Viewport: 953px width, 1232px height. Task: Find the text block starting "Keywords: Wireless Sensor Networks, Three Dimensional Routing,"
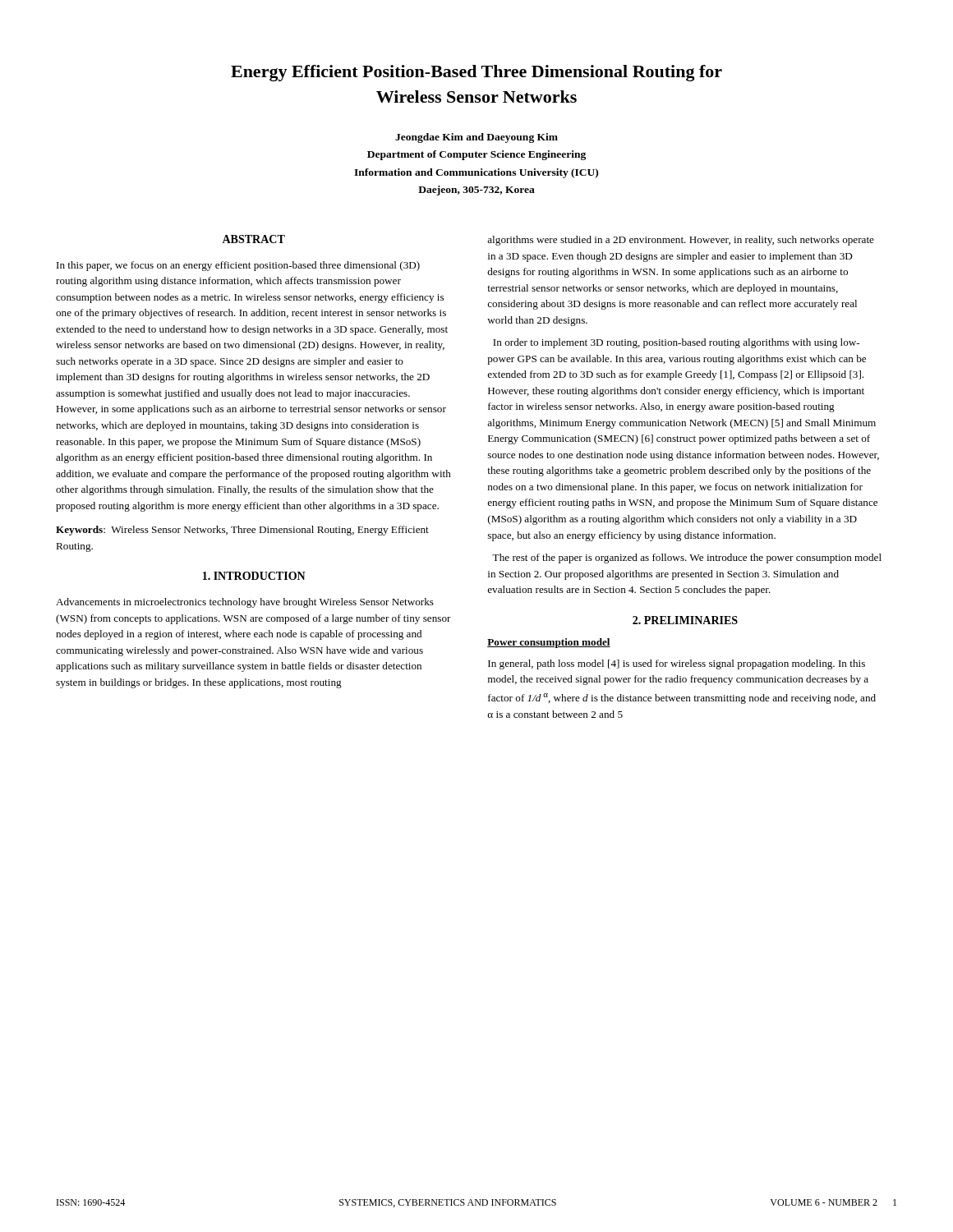(x=254, y=538)
